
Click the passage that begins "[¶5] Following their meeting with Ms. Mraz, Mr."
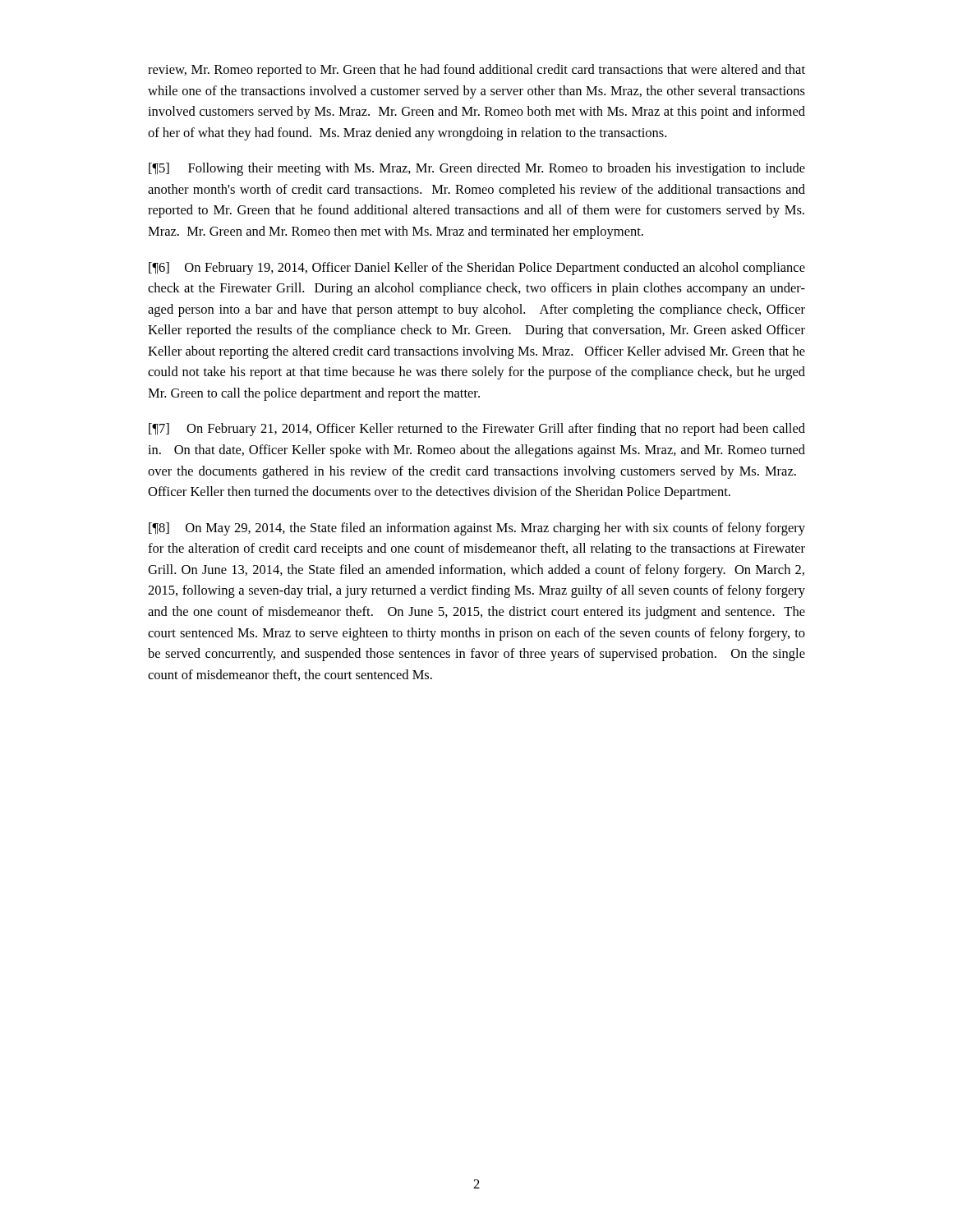click(476, 200)
